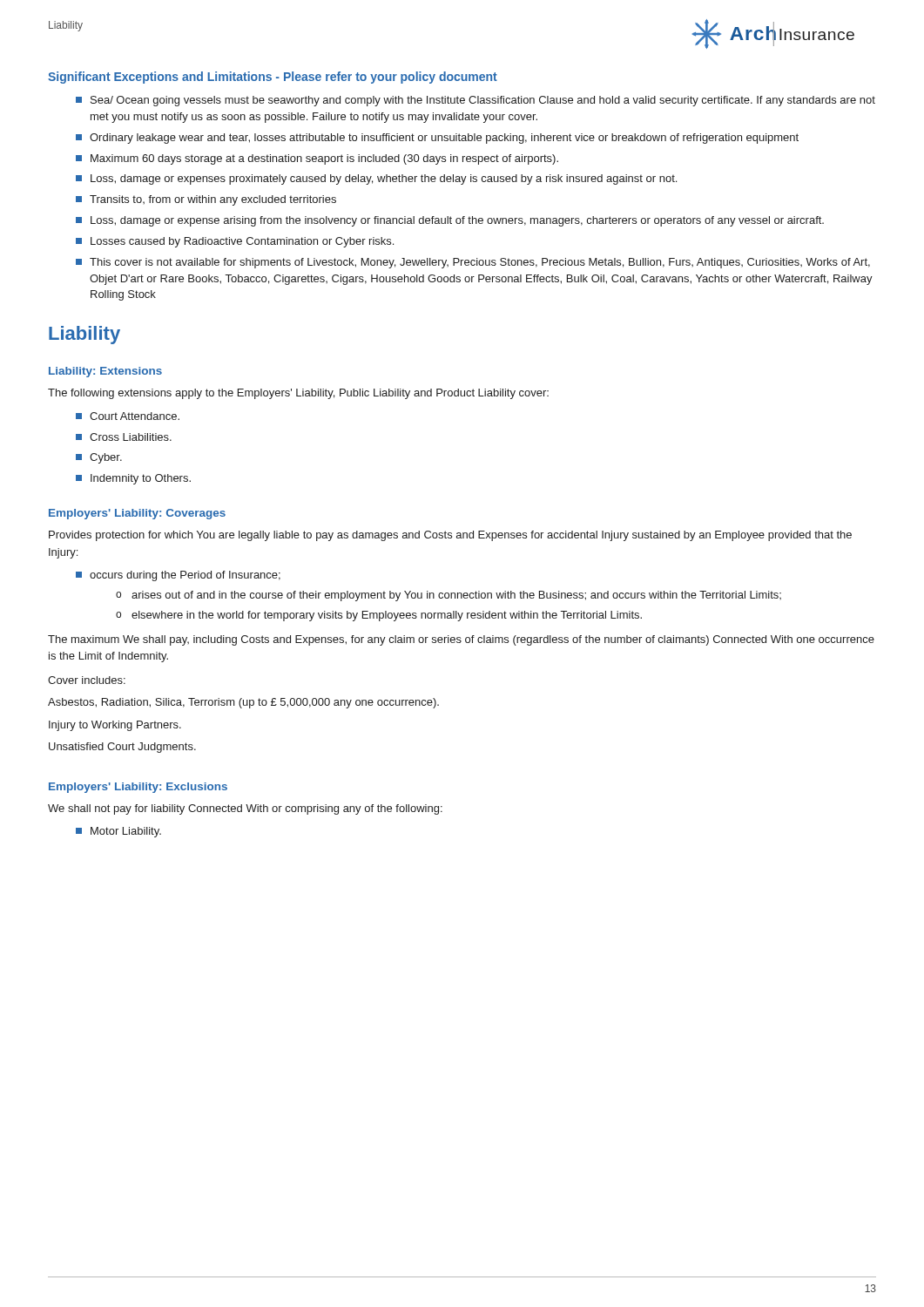The image size is (924, 1307).
Task: Locate the text starting "Motor Liability."
Action: coord(126,831)
